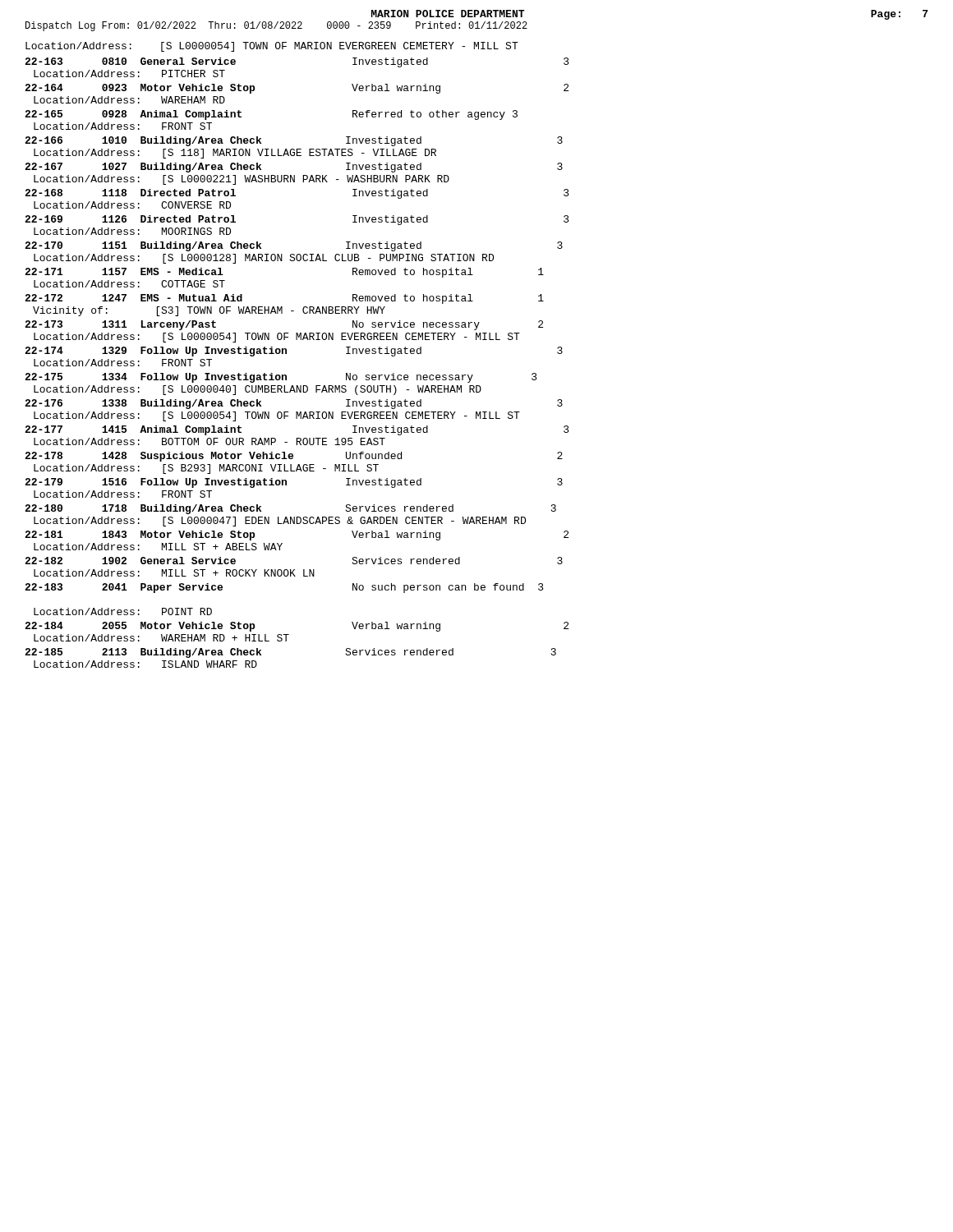This screenshot has width=953, height=1232.
Task: Find the text block that reads "22-184 2055 Motor Vehicle Stop Verbal"
Action: [47, 626]
